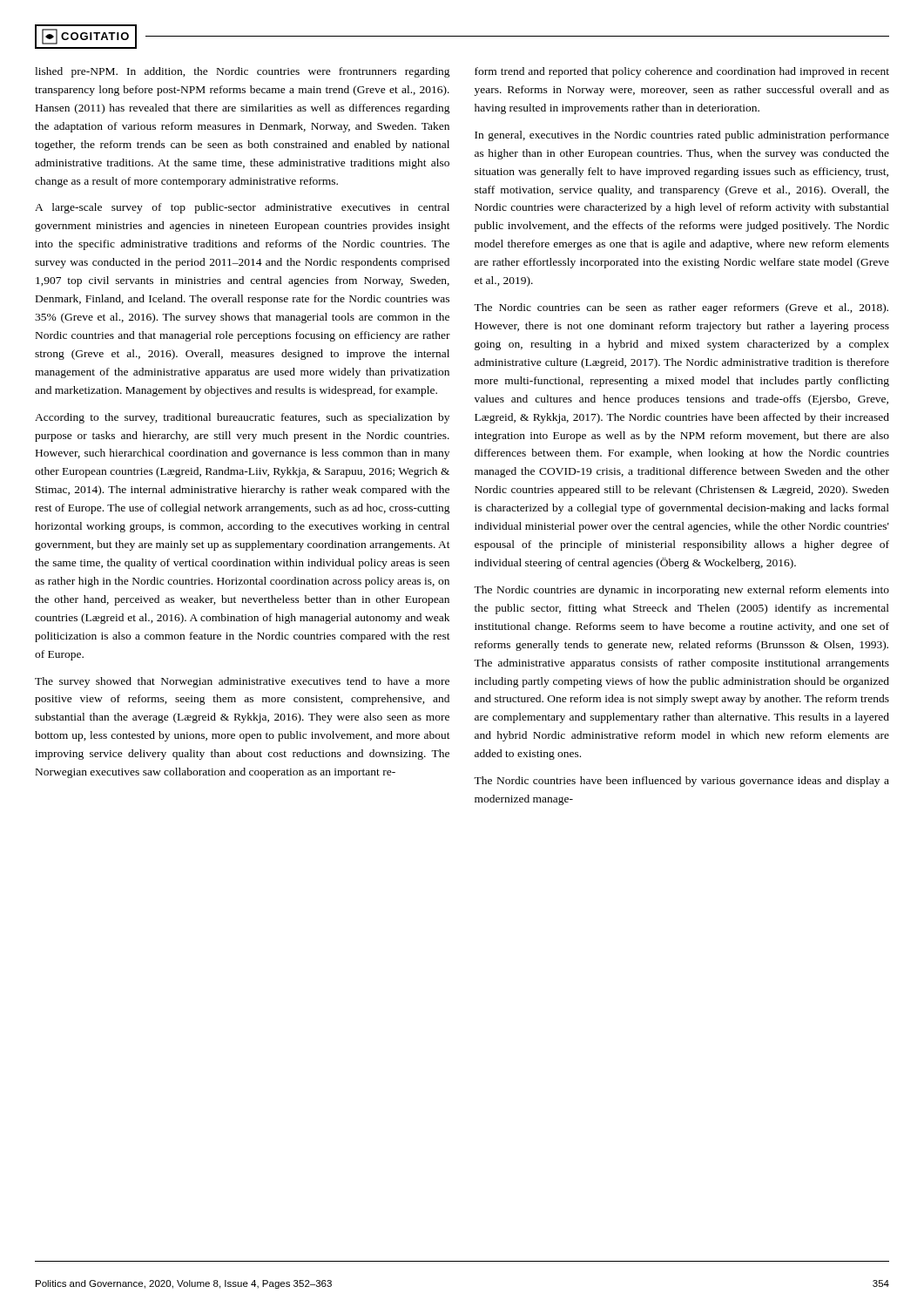Click on the text block with the text "A large-scale survey"
Screen dimensions: 1307x924
(x=242, y=299)
